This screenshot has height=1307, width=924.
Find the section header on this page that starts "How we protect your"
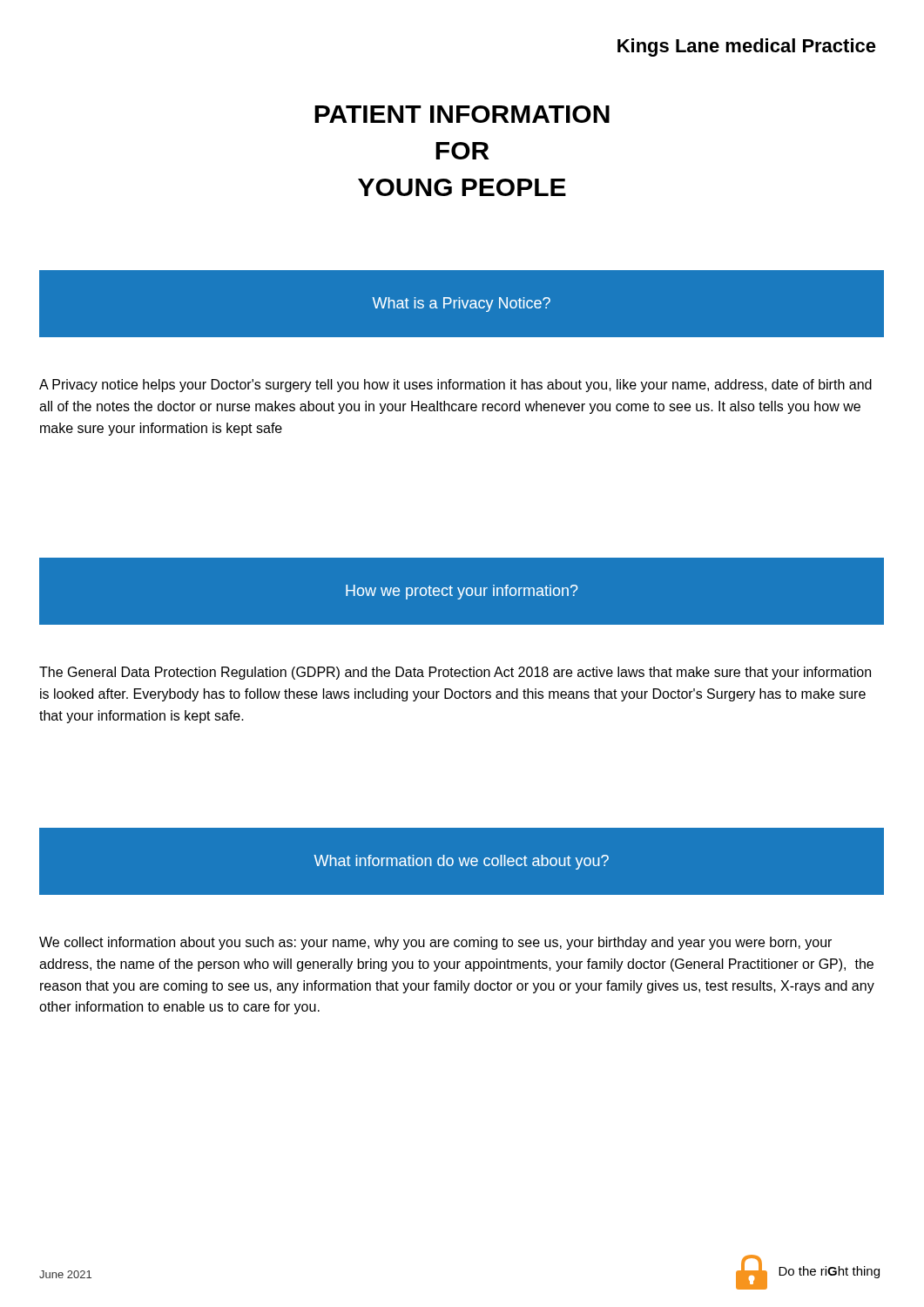(462, 591)
